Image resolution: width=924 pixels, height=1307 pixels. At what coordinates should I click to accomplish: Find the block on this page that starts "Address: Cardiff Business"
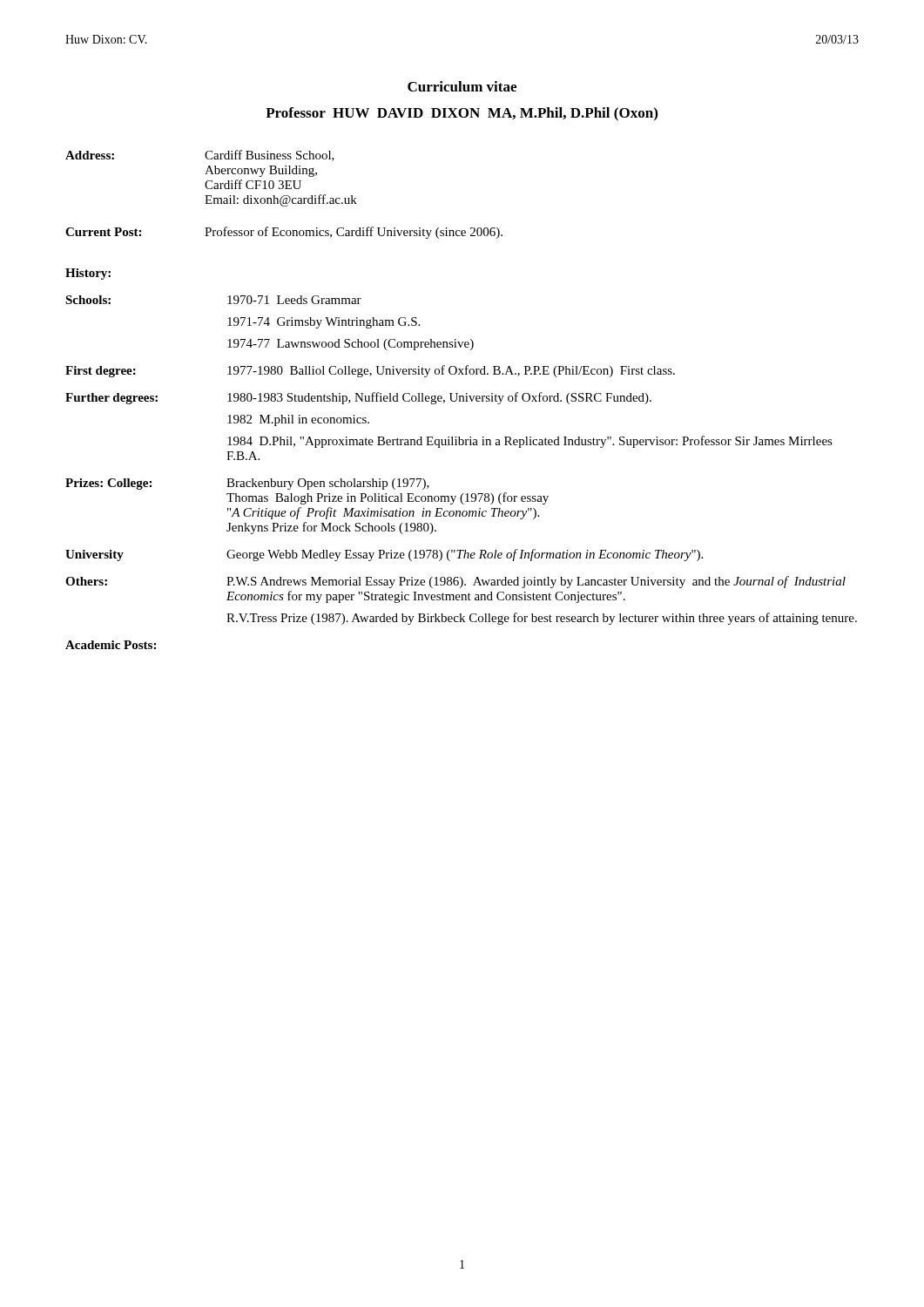tap(211, 178)
